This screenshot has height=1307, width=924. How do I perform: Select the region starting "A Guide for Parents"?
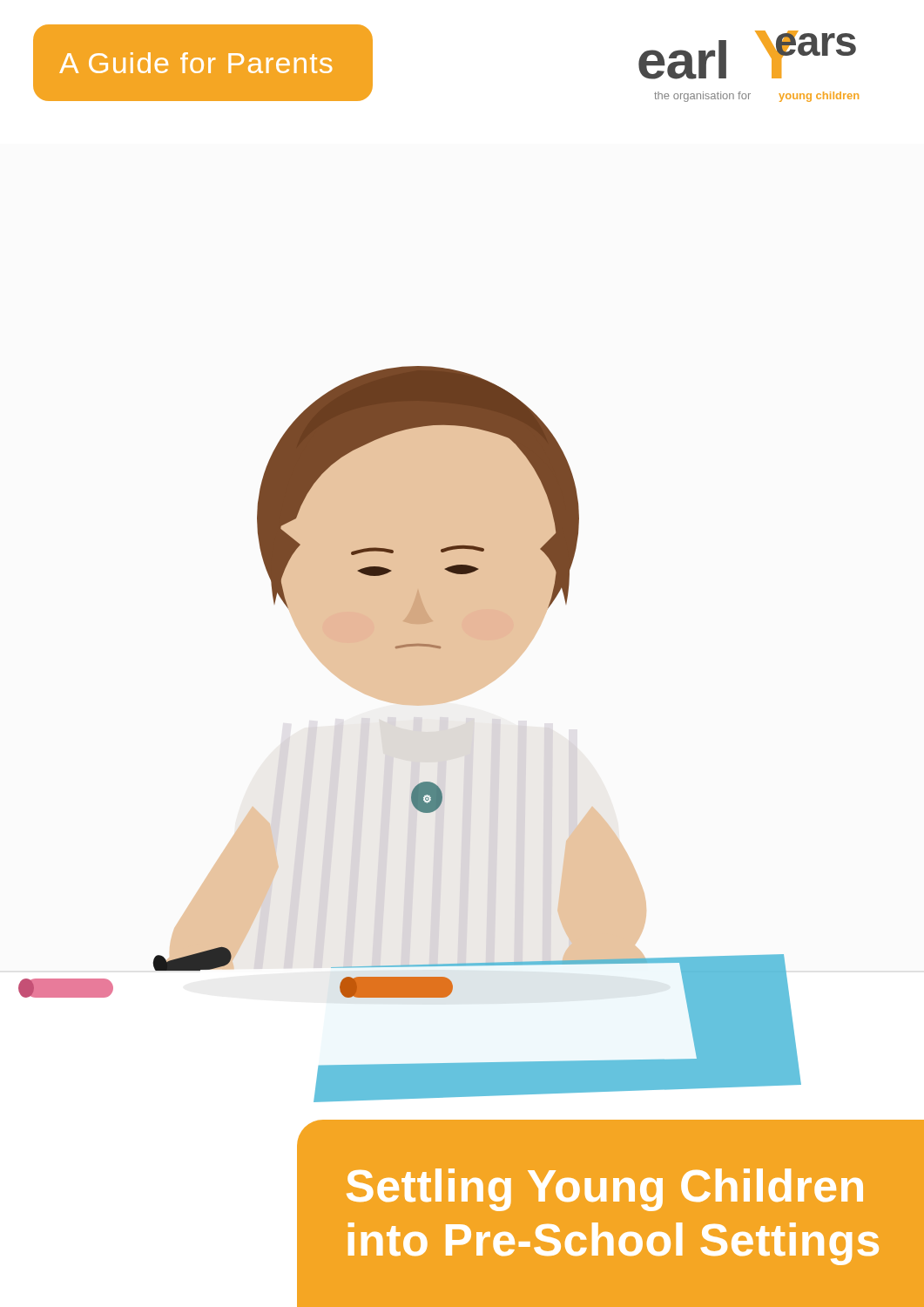[197, 63]
